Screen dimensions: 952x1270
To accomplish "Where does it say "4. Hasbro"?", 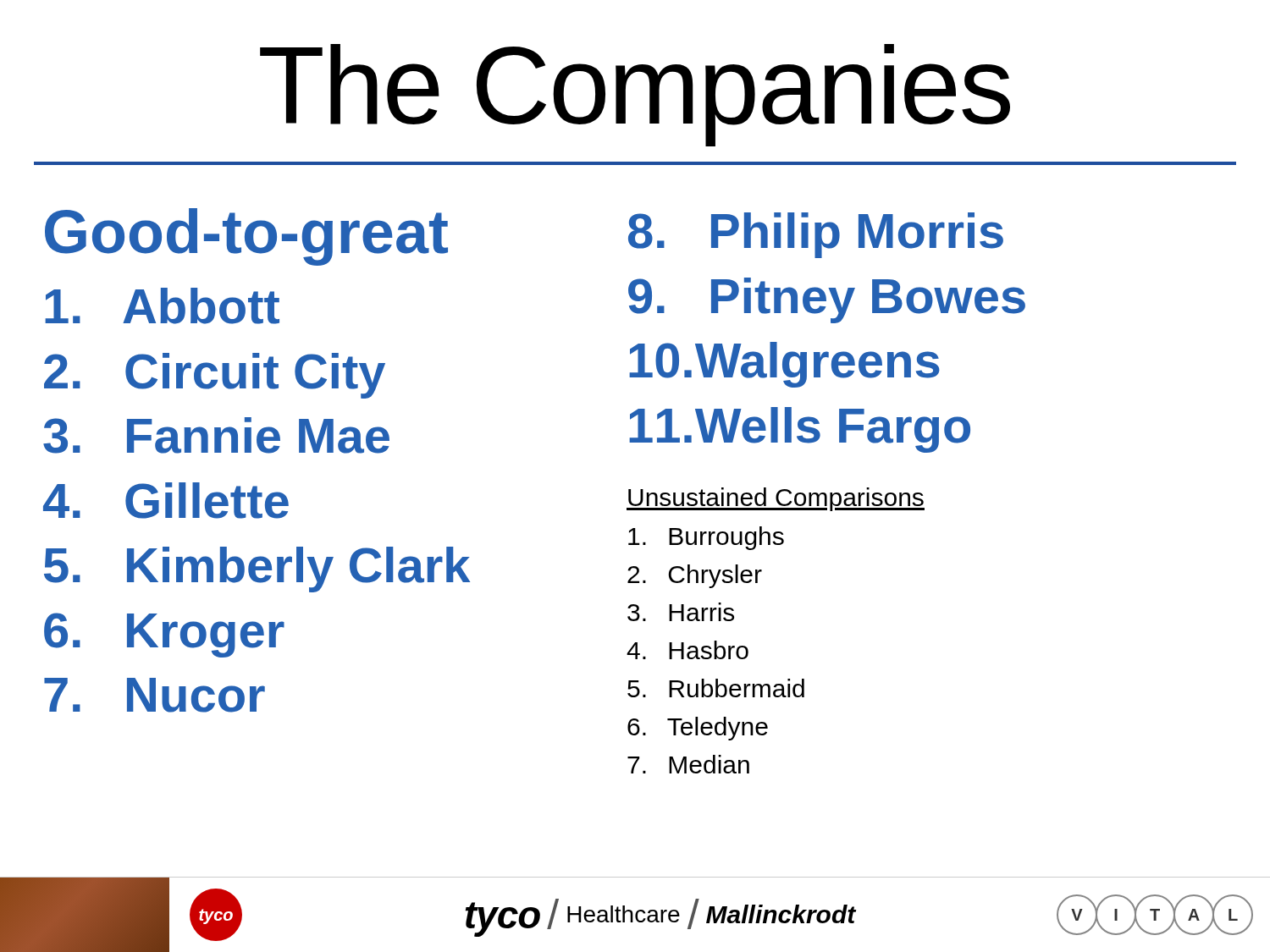I will tap(688, 650).
